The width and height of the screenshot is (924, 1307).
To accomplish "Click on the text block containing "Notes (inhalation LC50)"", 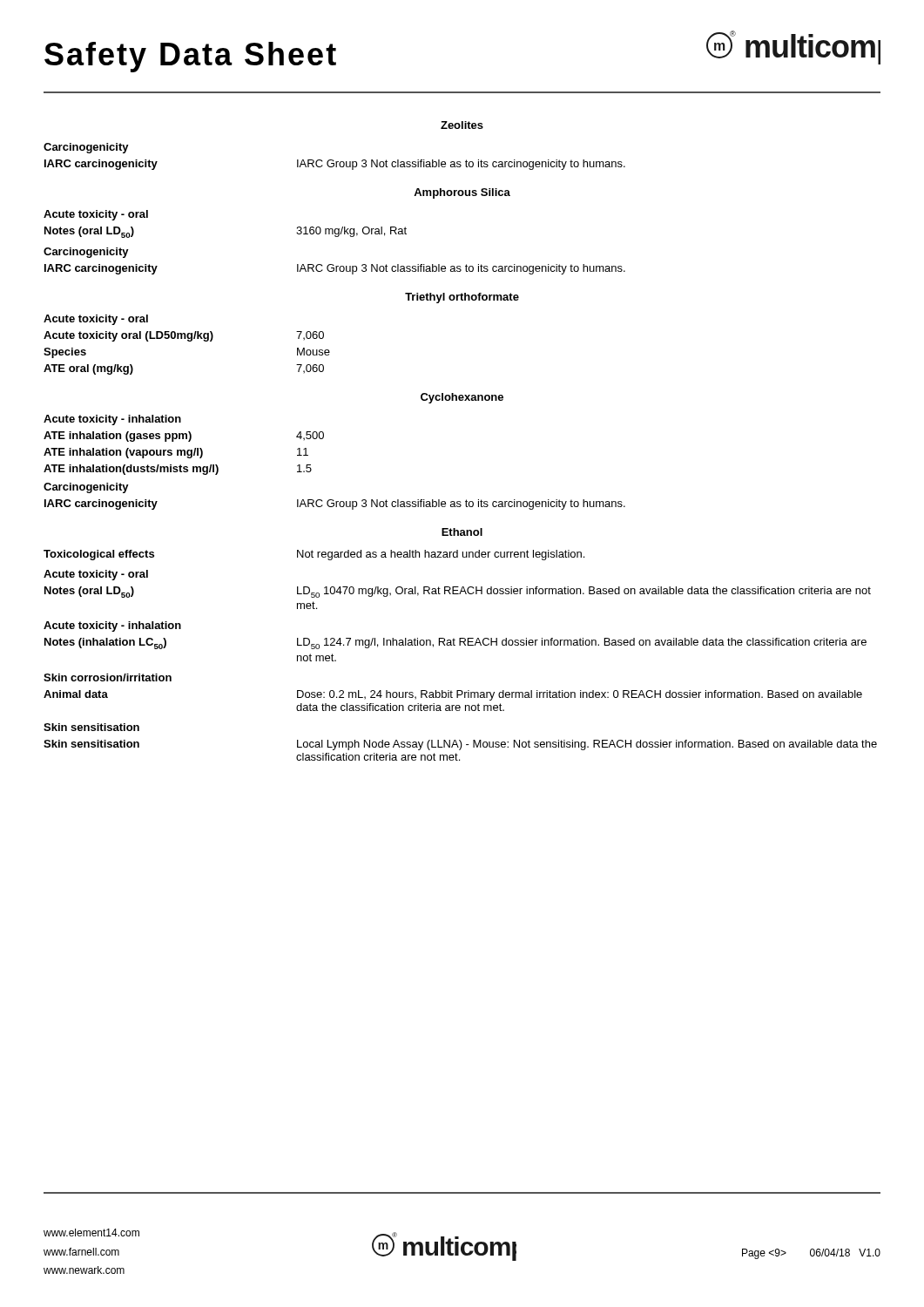I will [x=462, y=650].
